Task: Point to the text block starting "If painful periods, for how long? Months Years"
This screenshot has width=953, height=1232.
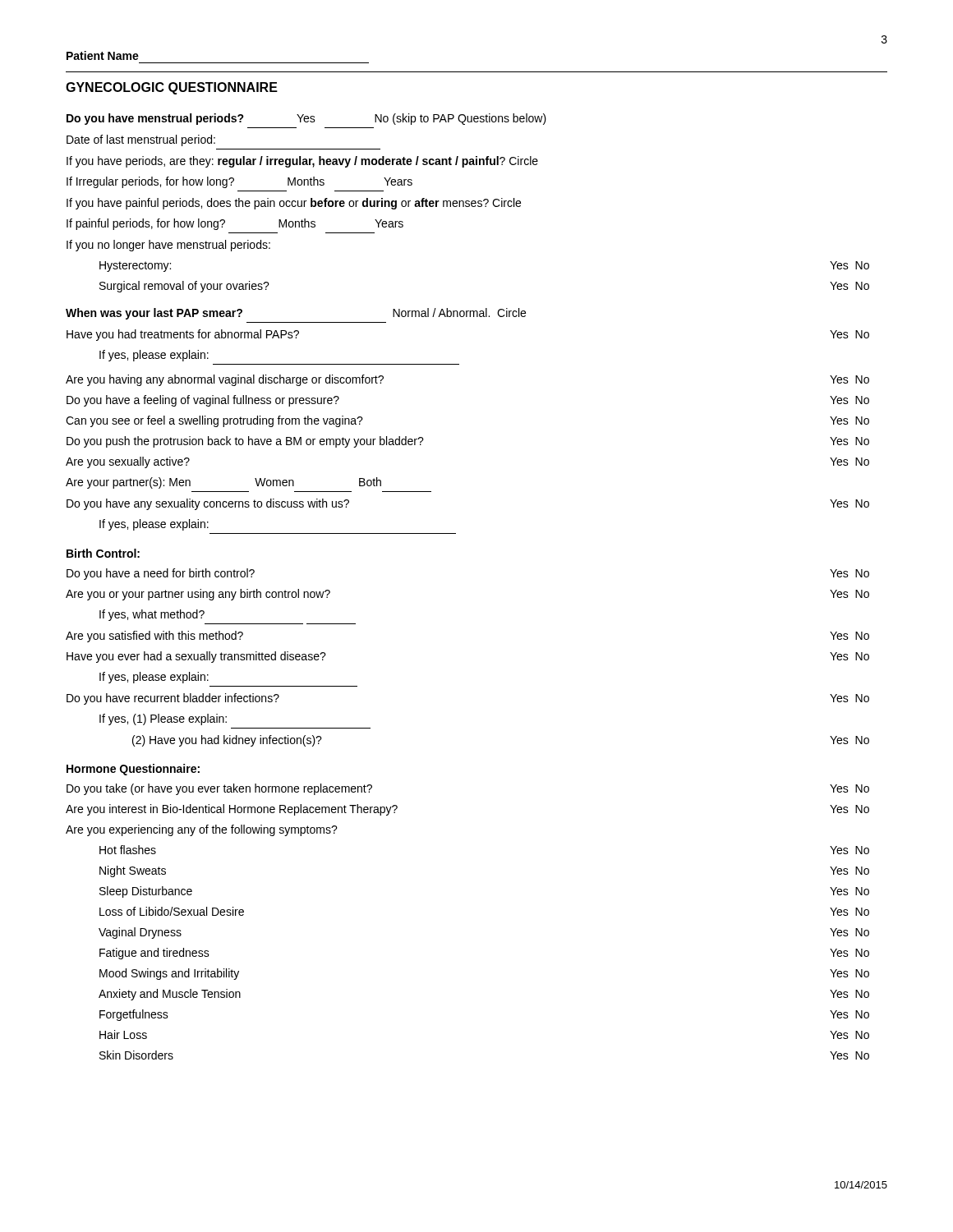Action: tap(147, 224)
